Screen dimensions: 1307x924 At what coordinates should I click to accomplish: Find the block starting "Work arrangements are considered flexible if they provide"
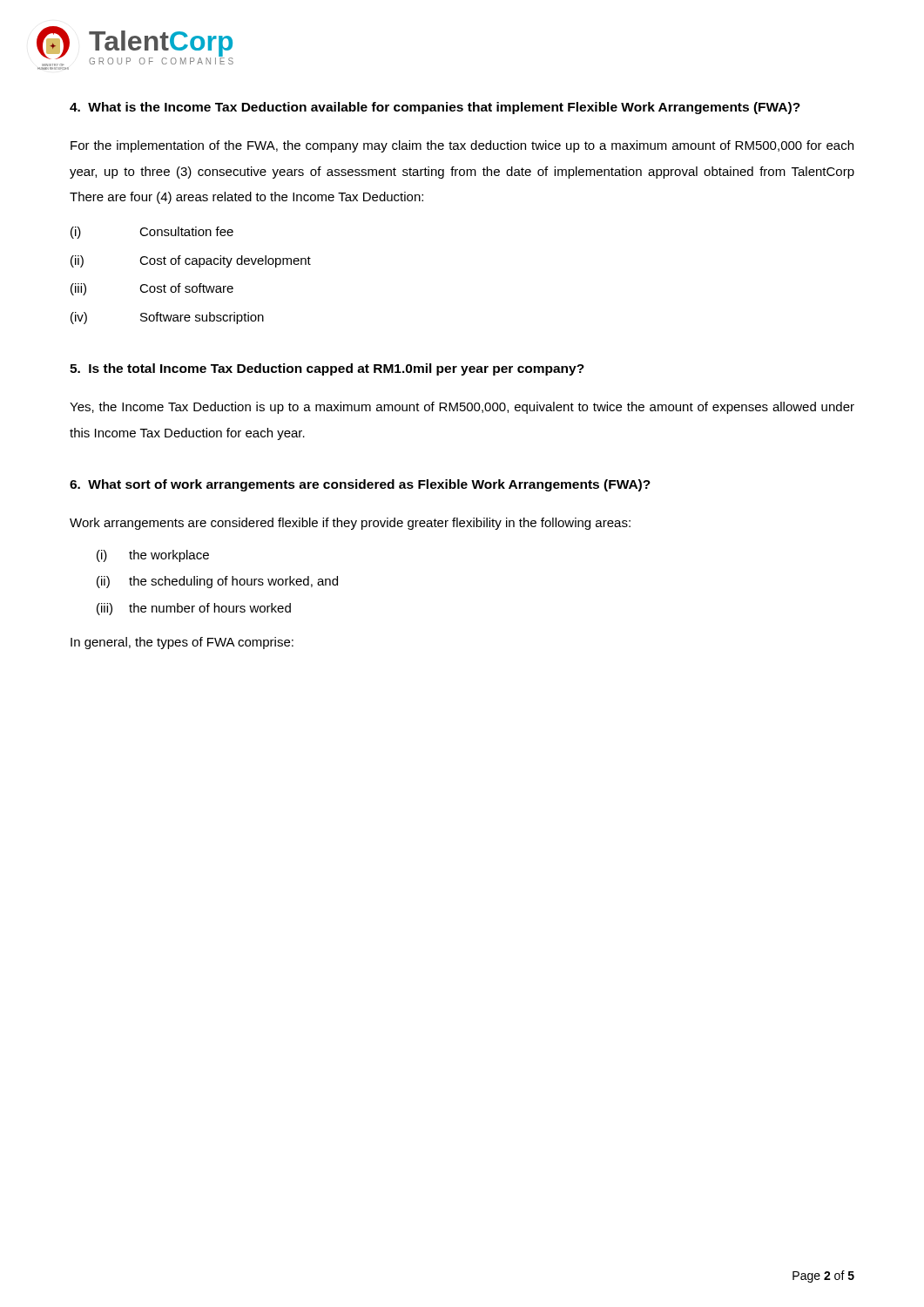(351, 523)
